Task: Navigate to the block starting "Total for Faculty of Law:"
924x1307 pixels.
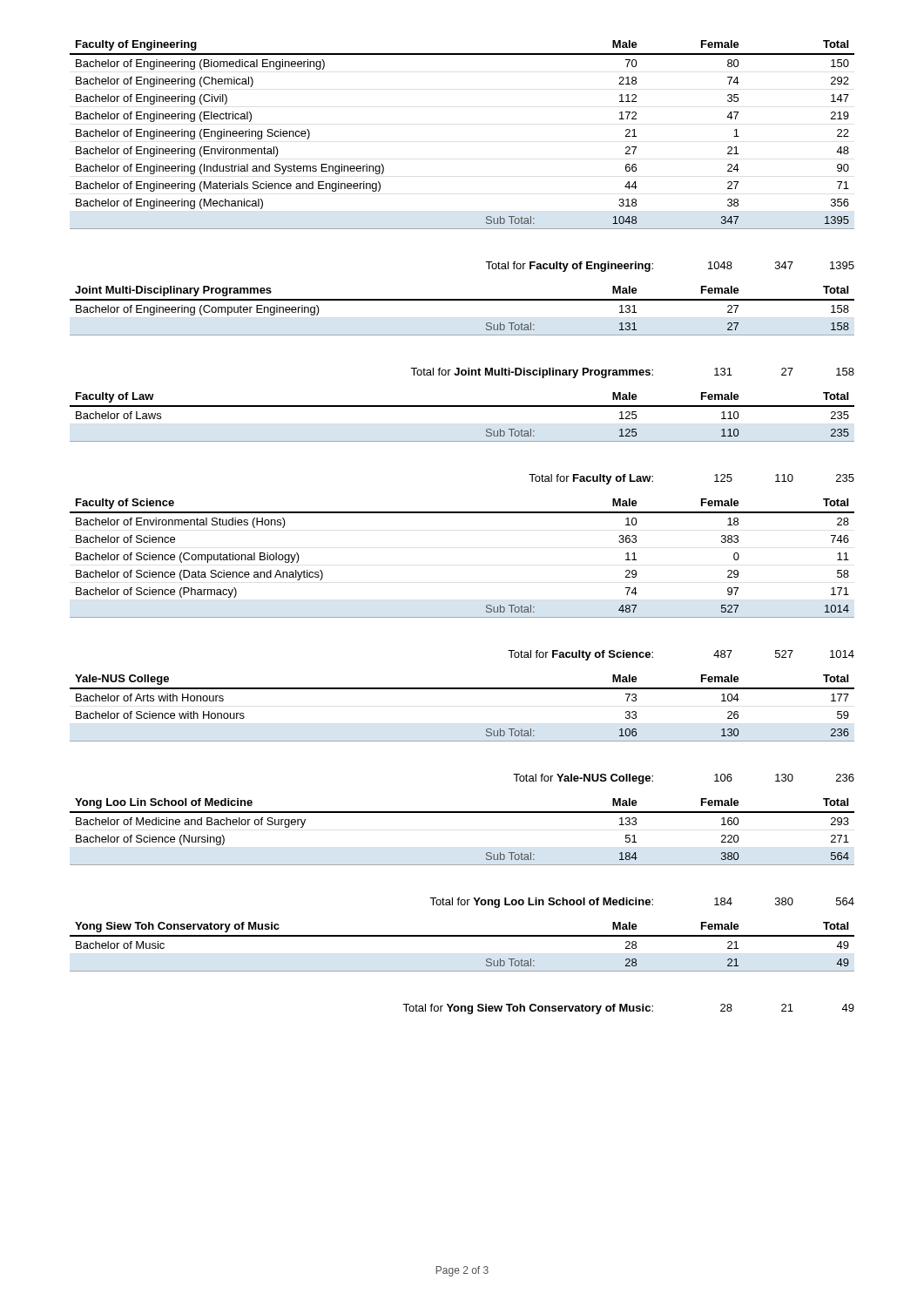Action: pos(596,479)
